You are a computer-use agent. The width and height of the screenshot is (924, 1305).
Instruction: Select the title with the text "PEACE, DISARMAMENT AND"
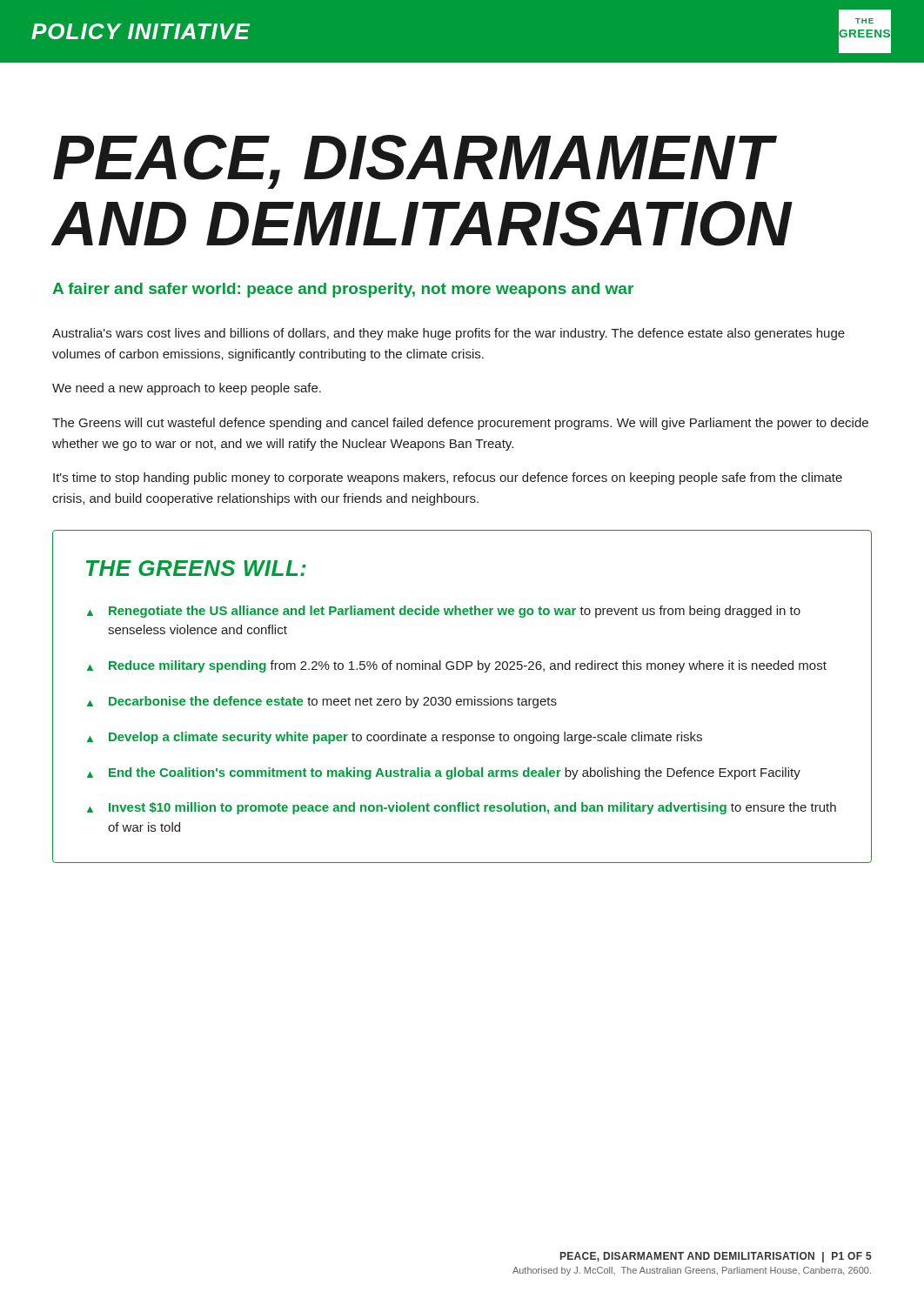pyautogui.click(x=422, y=191)
